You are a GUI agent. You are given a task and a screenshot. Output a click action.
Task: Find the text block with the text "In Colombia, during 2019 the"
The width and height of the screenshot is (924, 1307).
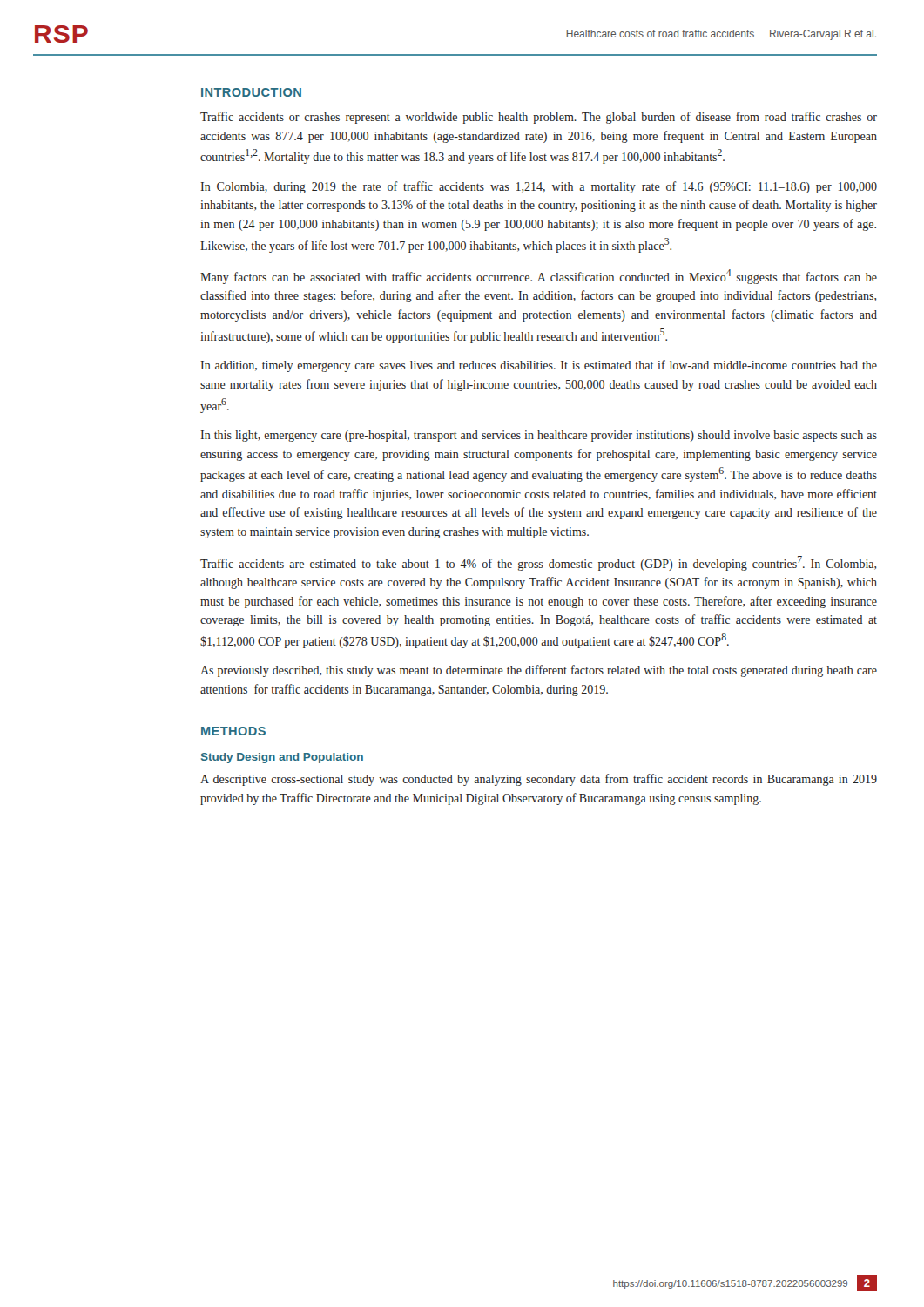(x=539, y=216)
